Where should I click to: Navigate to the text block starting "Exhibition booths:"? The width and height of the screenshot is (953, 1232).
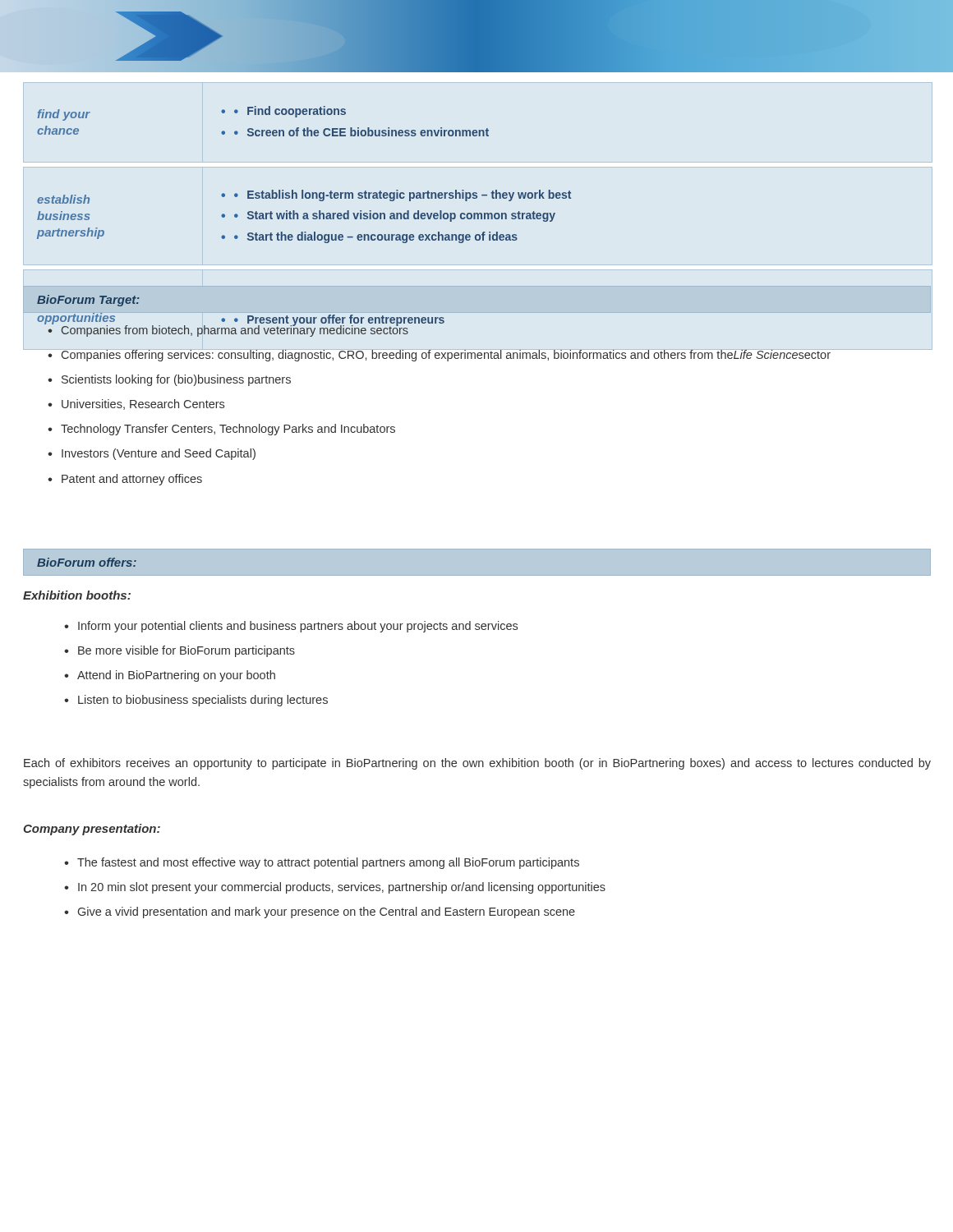coord(77,595)
